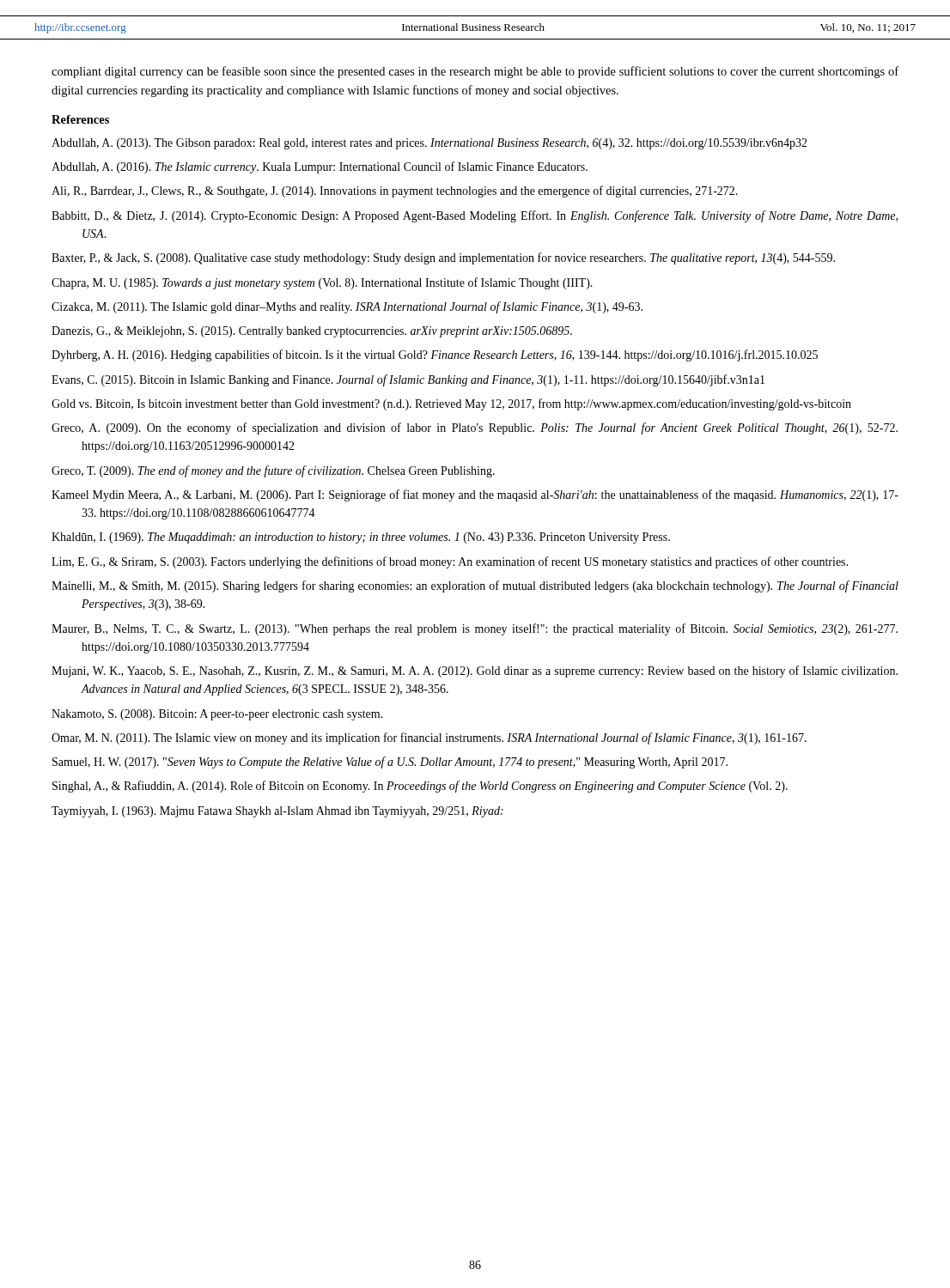
Task: Point to the block beginning "Cizakca, M. (2011). The Islamic gold dinar–Myths and"
Action: click(x=347, y=307)
